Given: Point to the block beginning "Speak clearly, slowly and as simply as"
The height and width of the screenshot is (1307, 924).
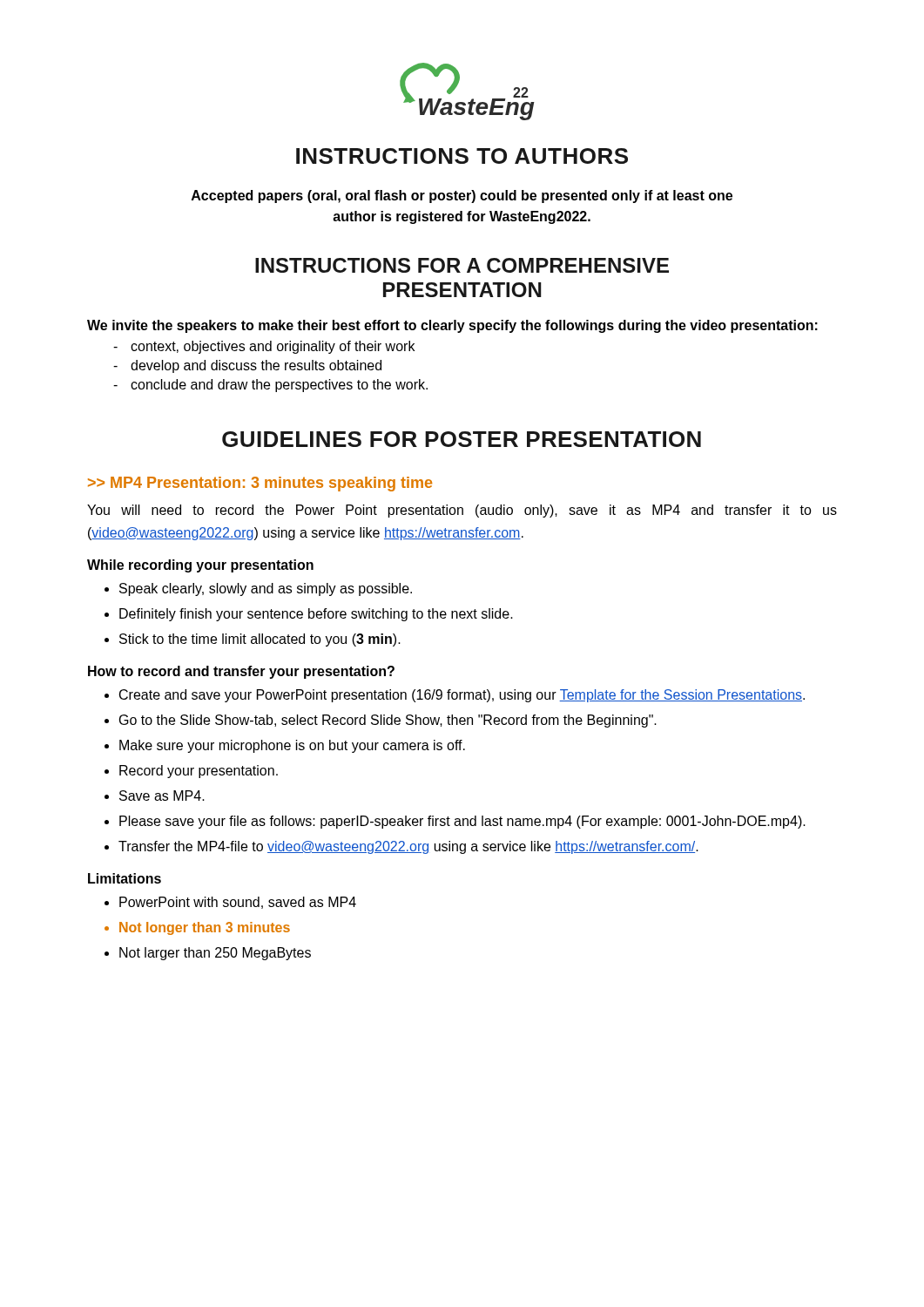Looking at the screenshot, I should pyautogui.click(x=266, y=589).
